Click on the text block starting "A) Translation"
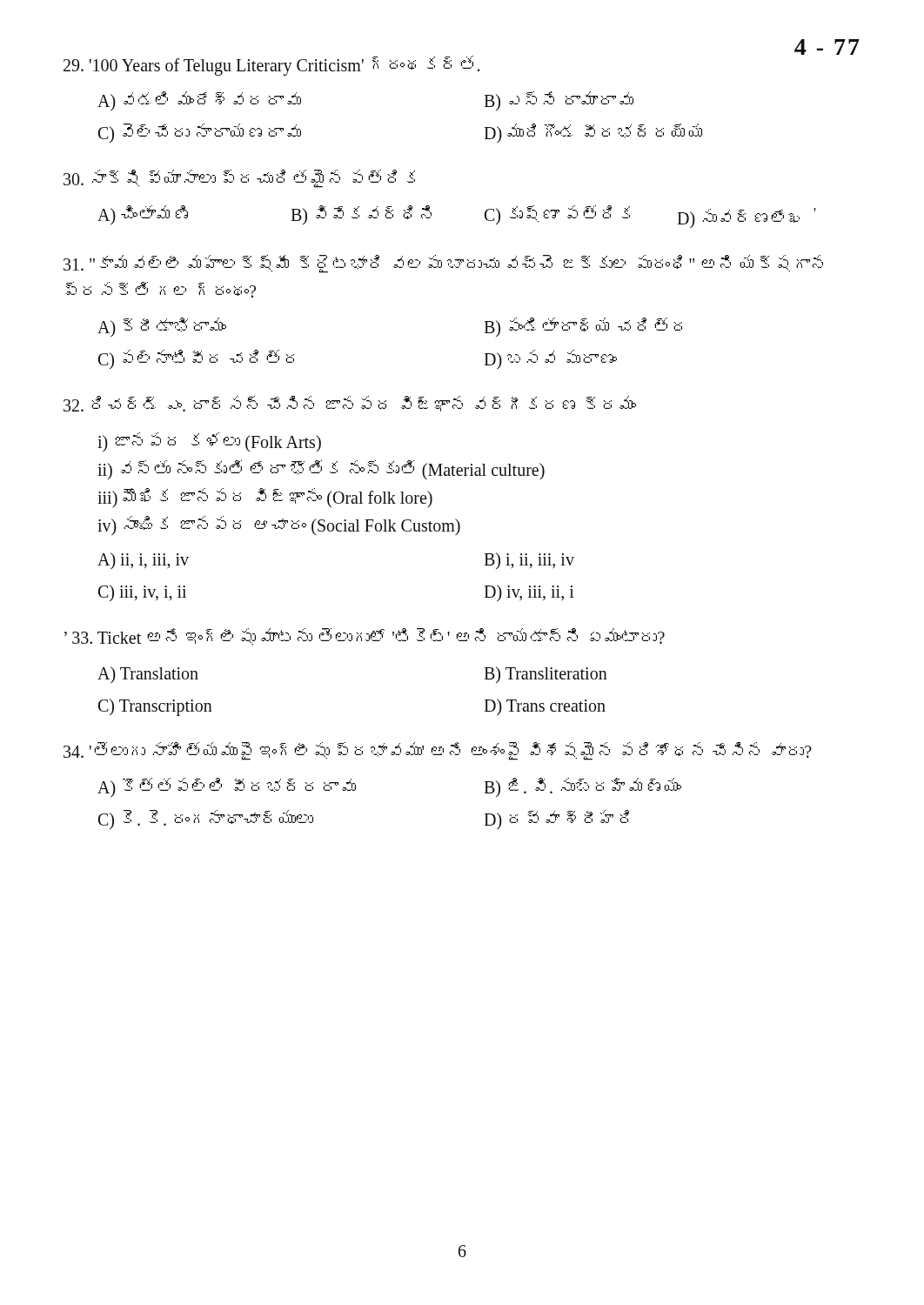924x1305 pixels. click(148, 673)
